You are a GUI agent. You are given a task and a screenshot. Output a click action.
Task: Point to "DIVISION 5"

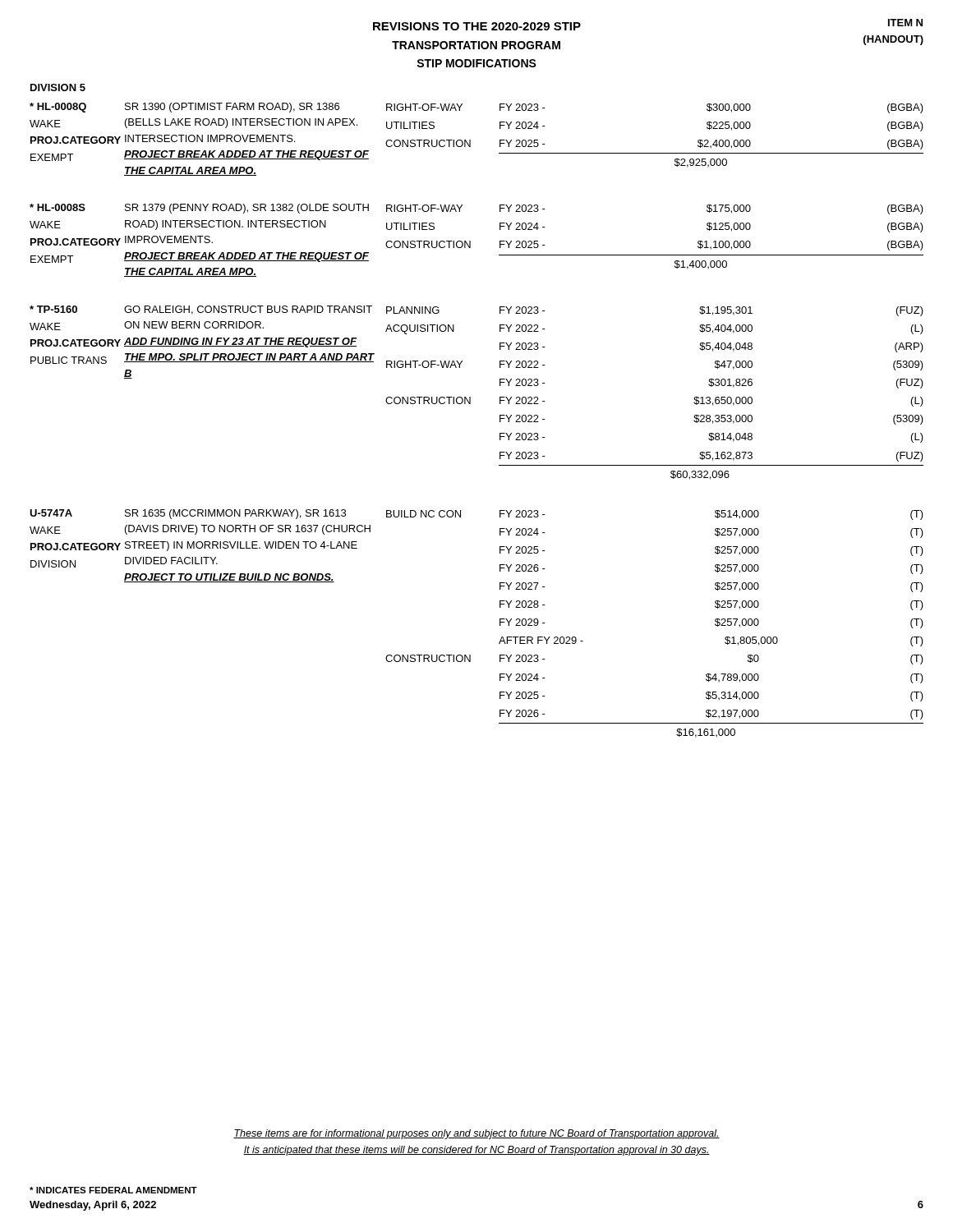tap(57, 87)
